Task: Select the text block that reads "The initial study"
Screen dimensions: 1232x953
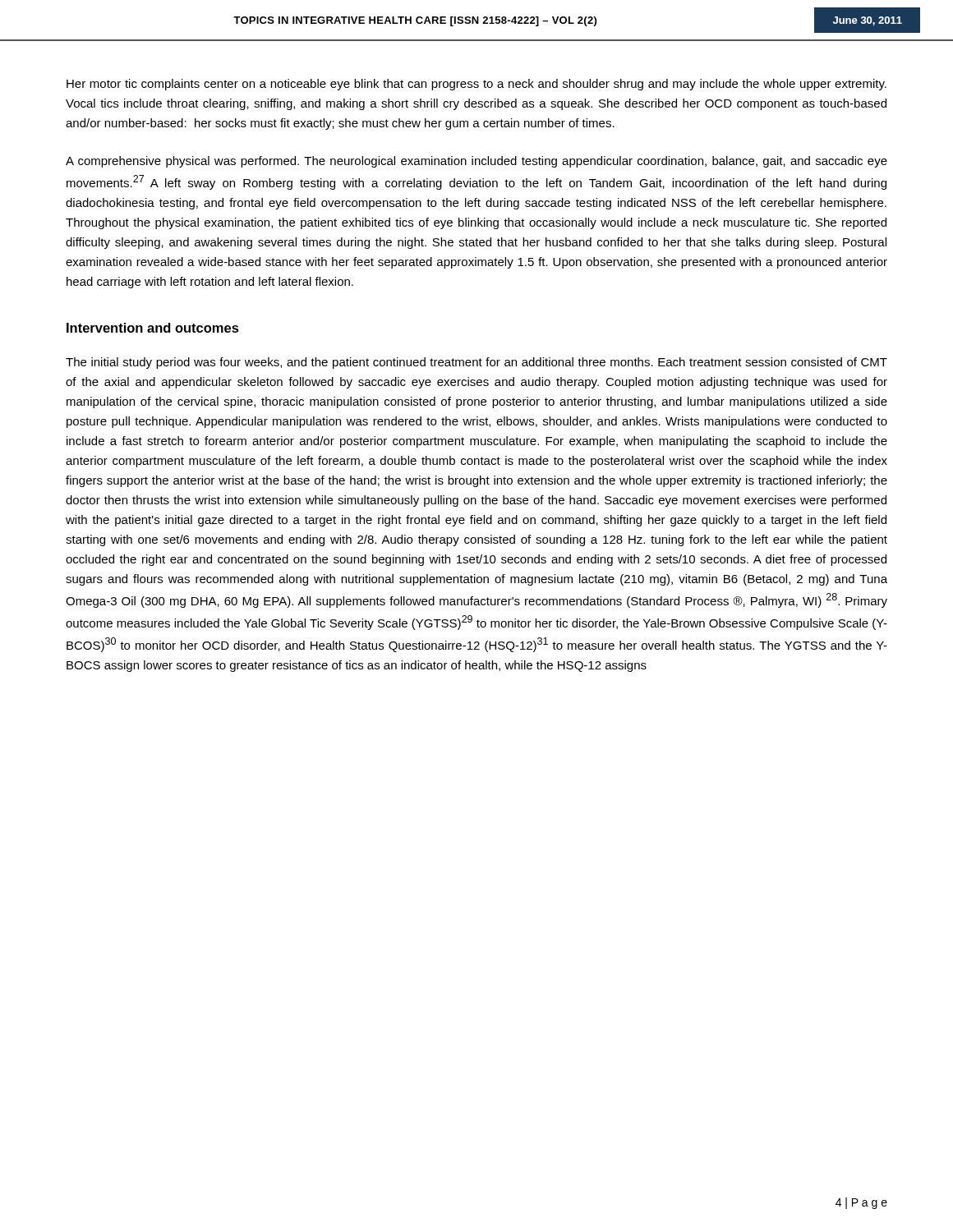Action: (476, 513)
